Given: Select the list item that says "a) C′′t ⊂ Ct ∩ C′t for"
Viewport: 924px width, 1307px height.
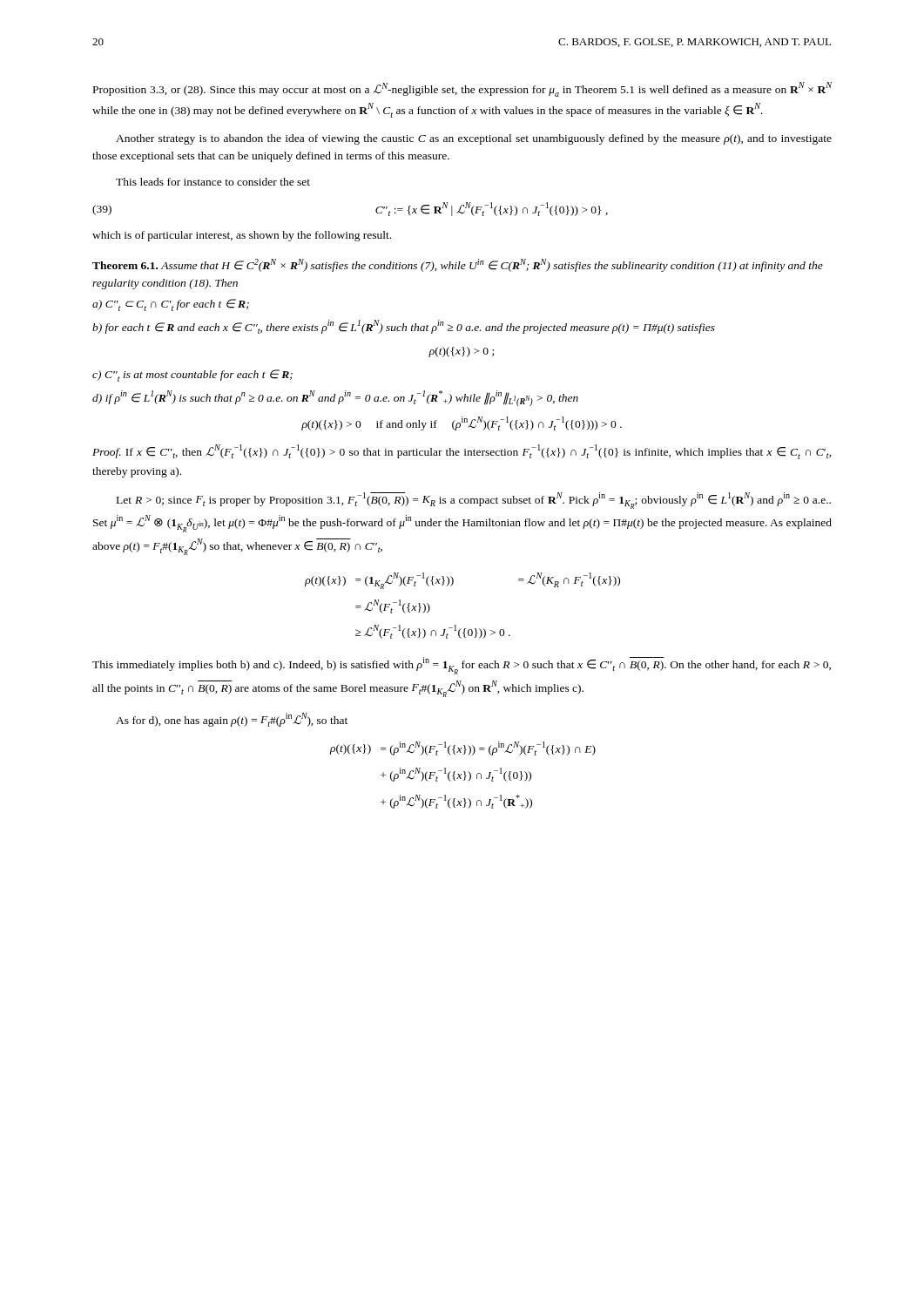Looking at the screenshot, I should pos(171,305).
